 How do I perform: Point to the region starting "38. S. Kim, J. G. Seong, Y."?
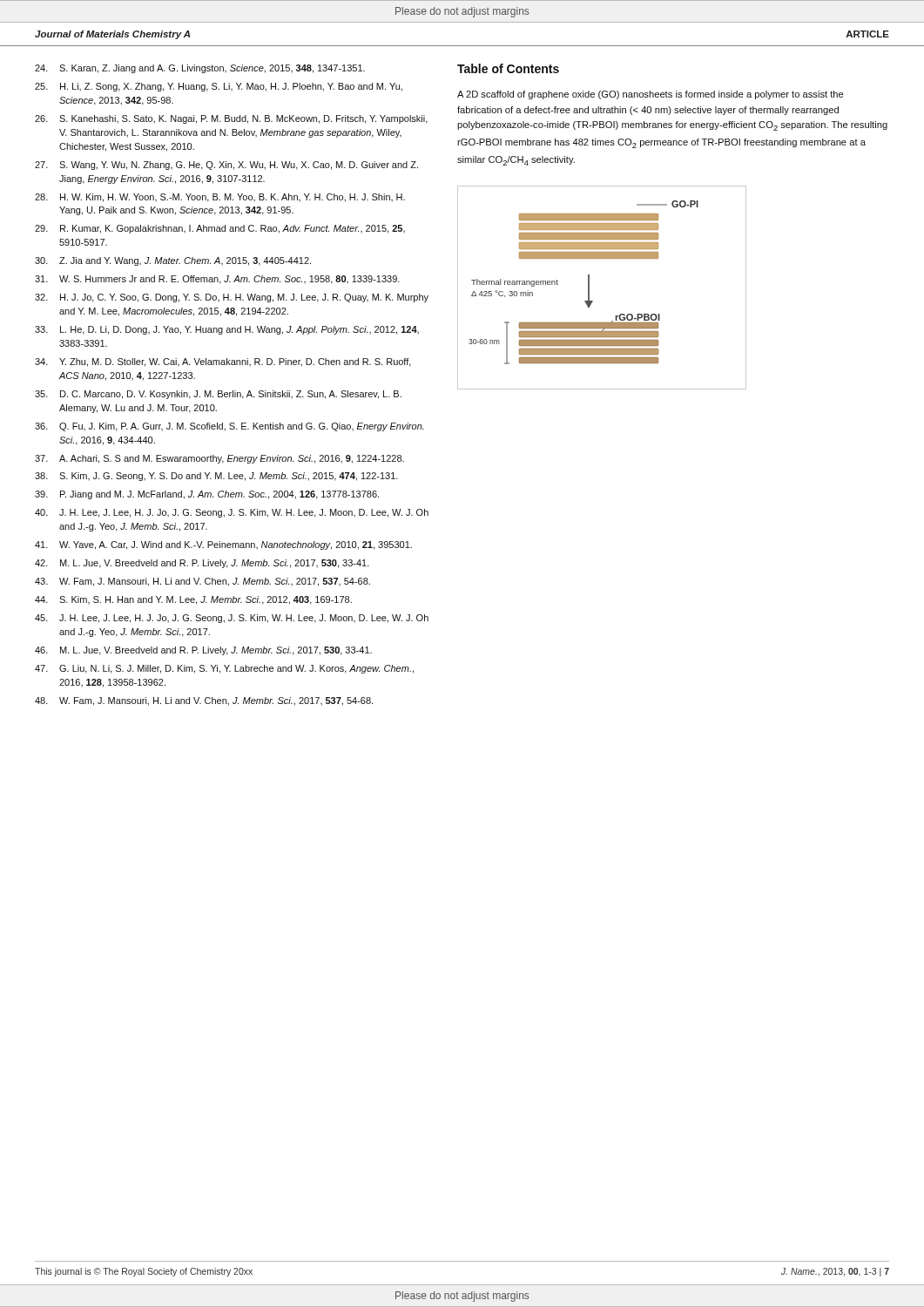[217, 477]
